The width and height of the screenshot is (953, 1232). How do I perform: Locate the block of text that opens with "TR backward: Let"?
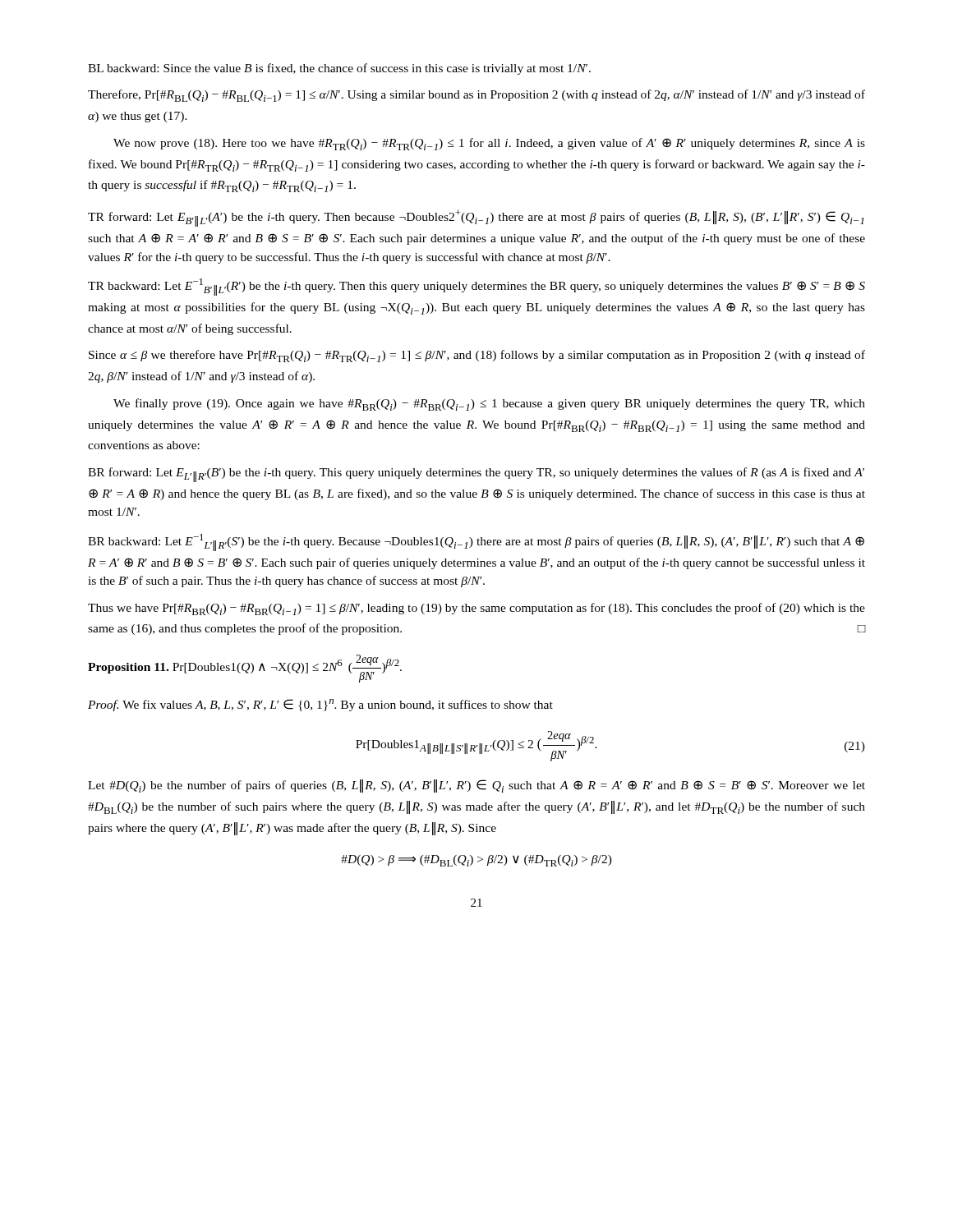(x=476, y=305)
